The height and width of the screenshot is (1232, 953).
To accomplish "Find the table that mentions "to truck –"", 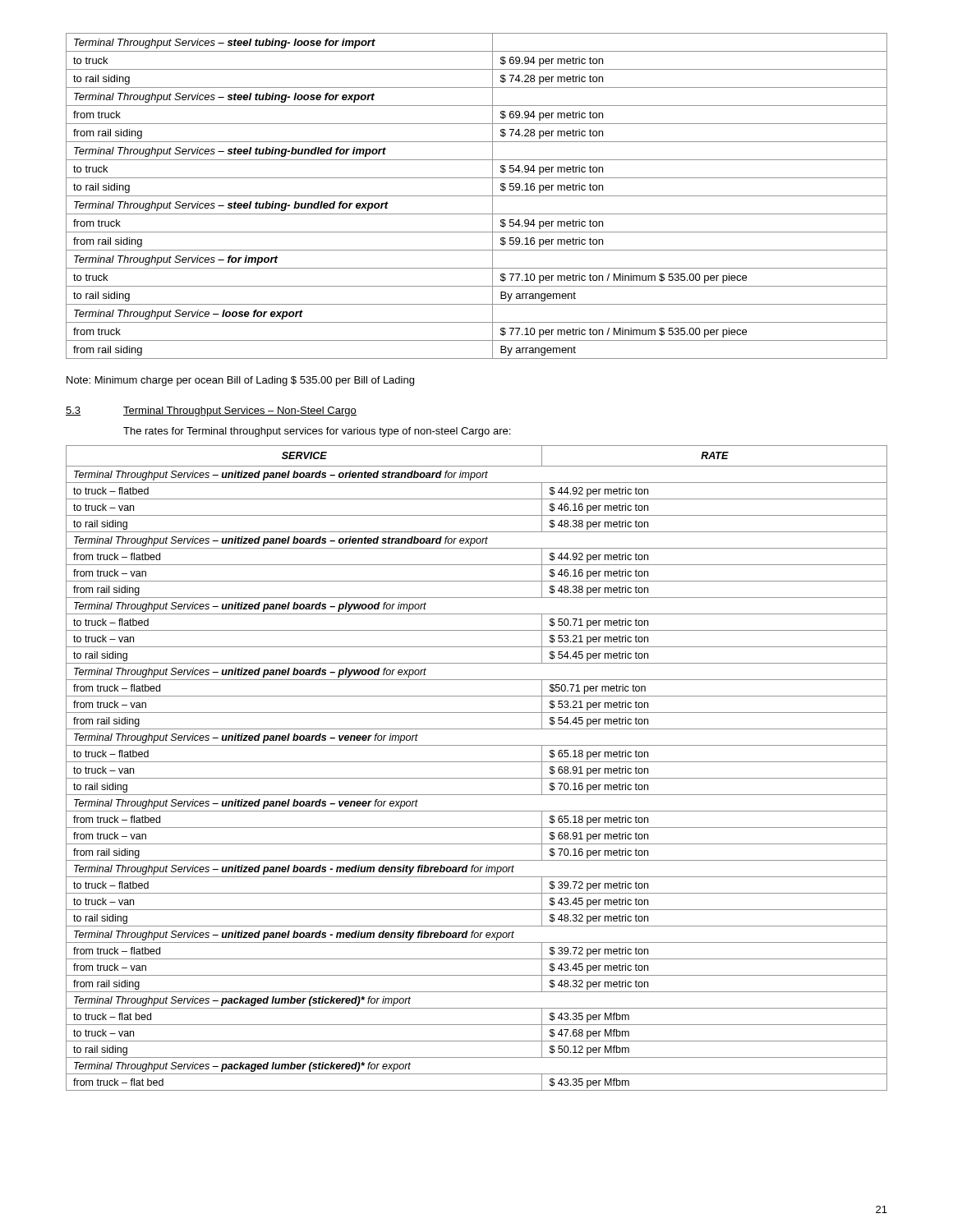I will click(x=476, y=768).
